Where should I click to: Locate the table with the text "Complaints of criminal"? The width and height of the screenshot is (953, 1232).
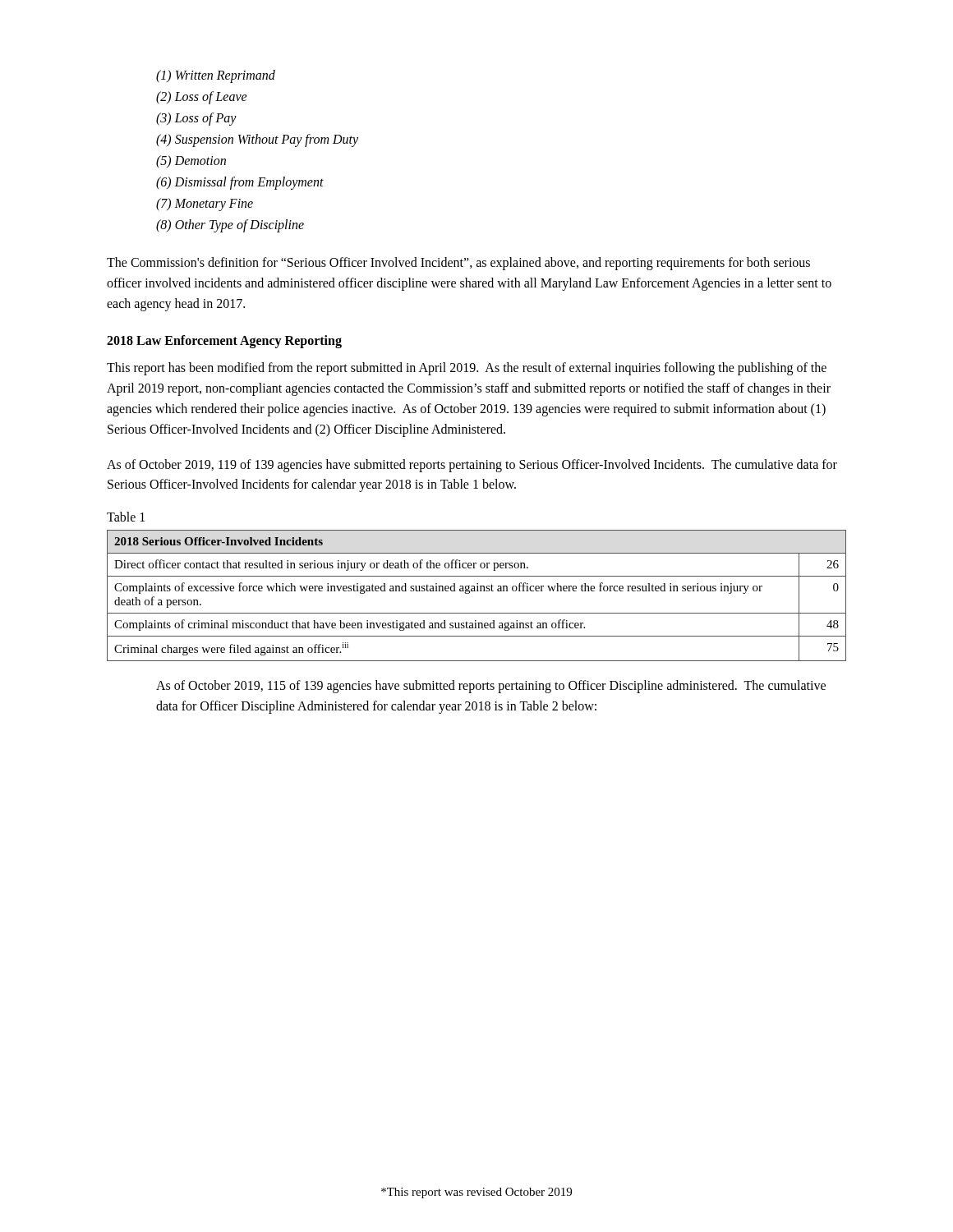click(x=476, y=596)
